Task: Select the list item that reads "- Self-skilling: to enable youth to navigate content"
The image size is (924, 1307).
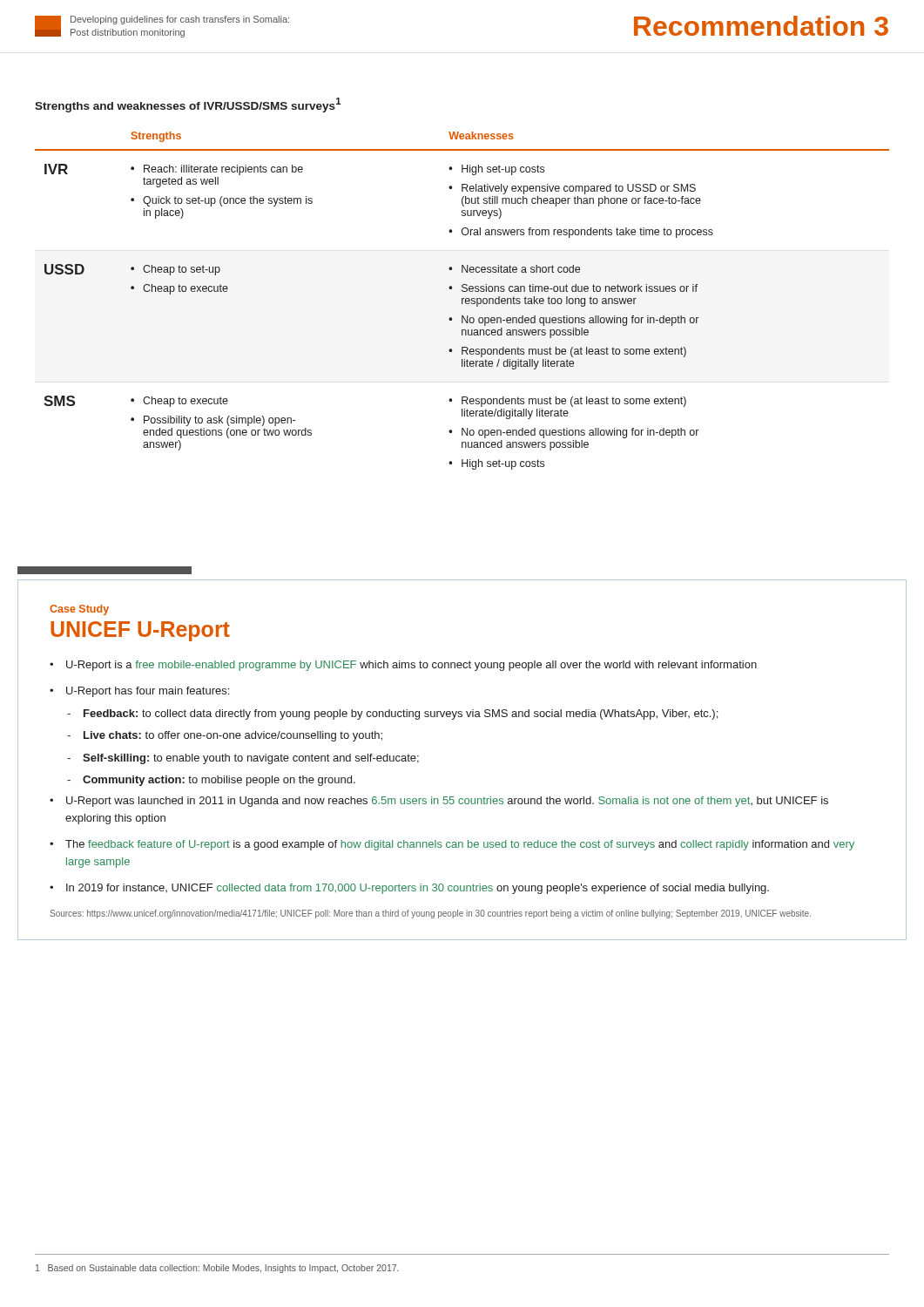Action: [x=243, y=758]
